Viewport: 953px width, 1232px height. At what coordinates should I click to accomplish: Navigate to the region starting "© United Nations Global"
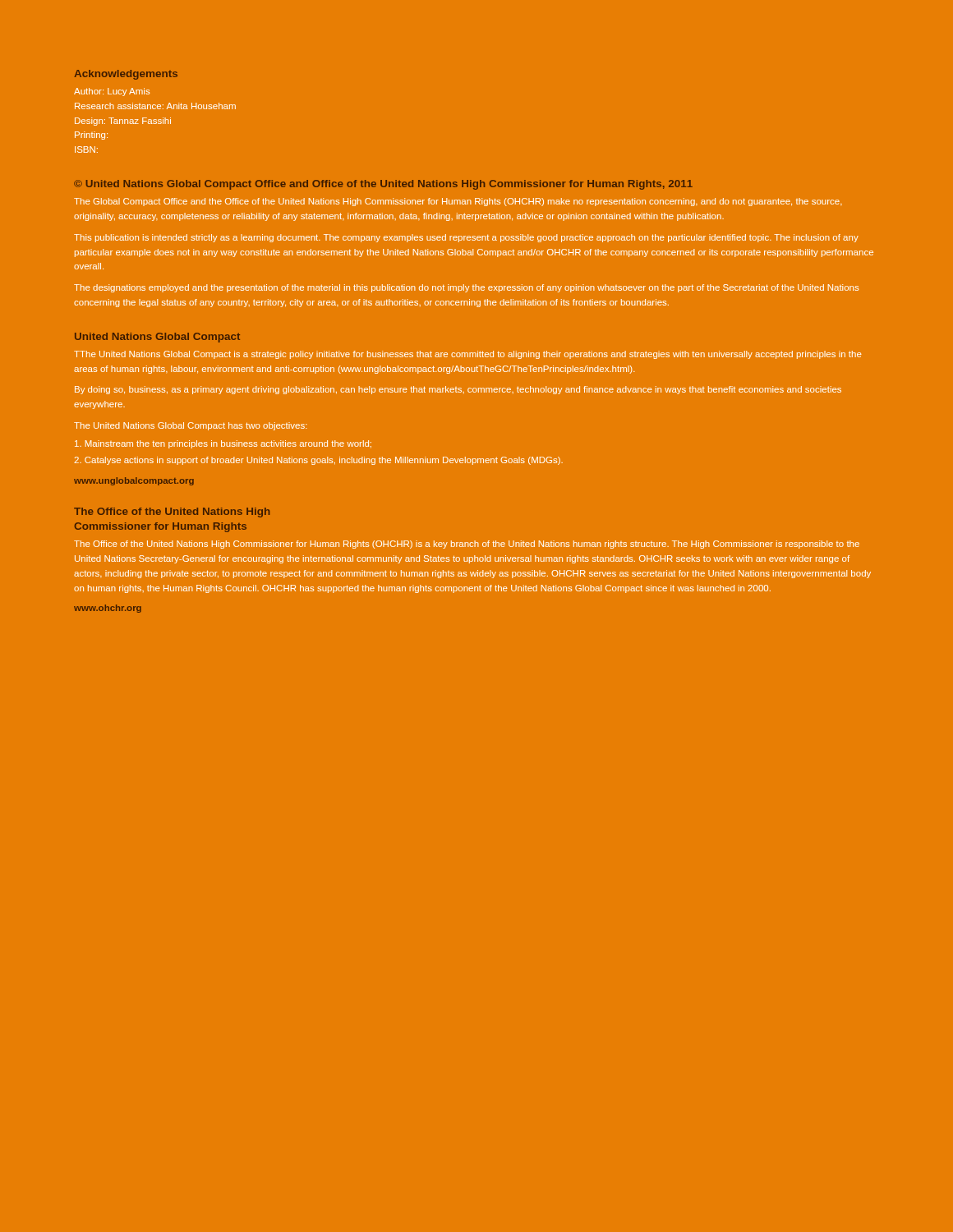tap(383, 184)
